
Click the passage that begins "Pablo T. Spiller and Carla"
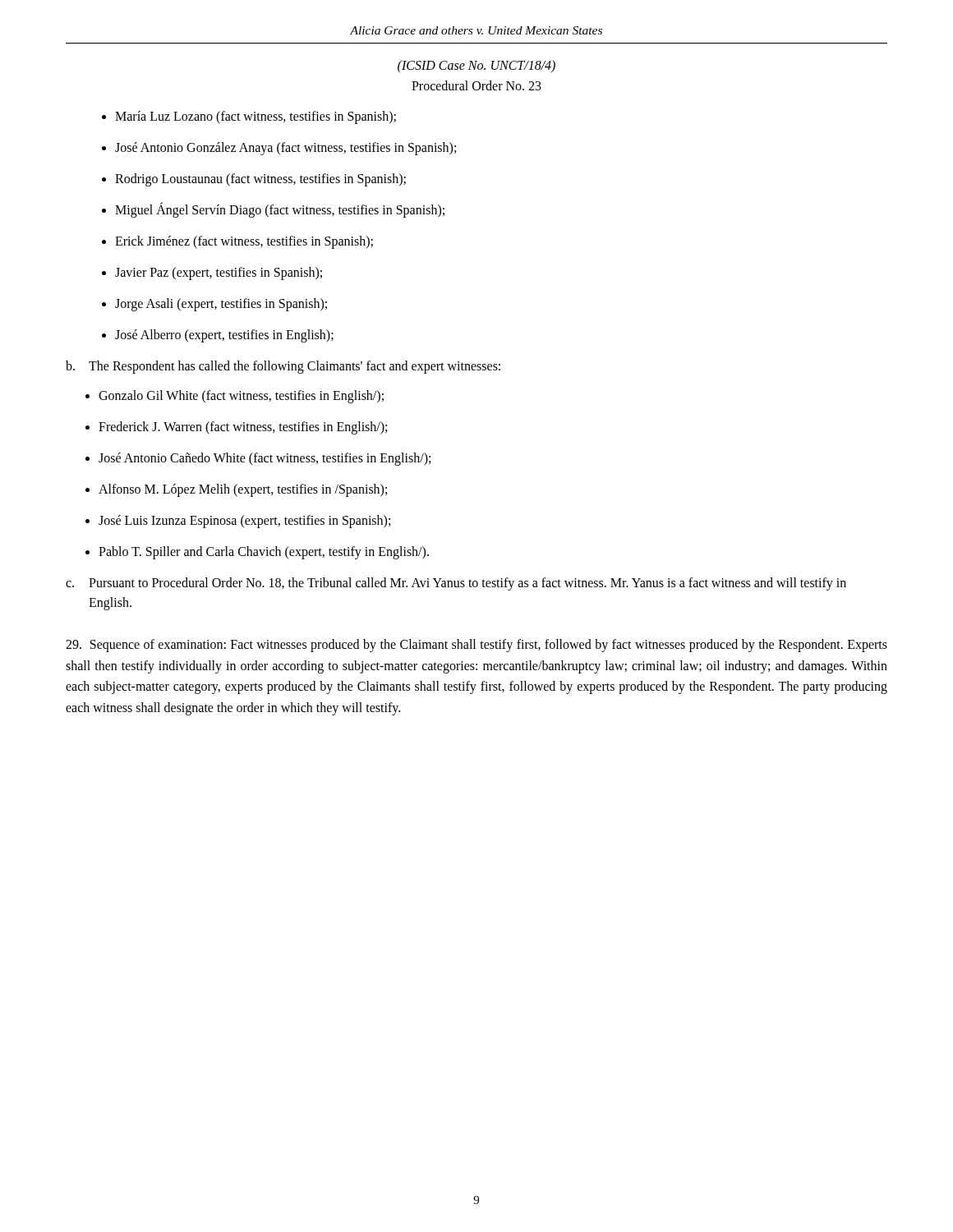coord(264,553)
